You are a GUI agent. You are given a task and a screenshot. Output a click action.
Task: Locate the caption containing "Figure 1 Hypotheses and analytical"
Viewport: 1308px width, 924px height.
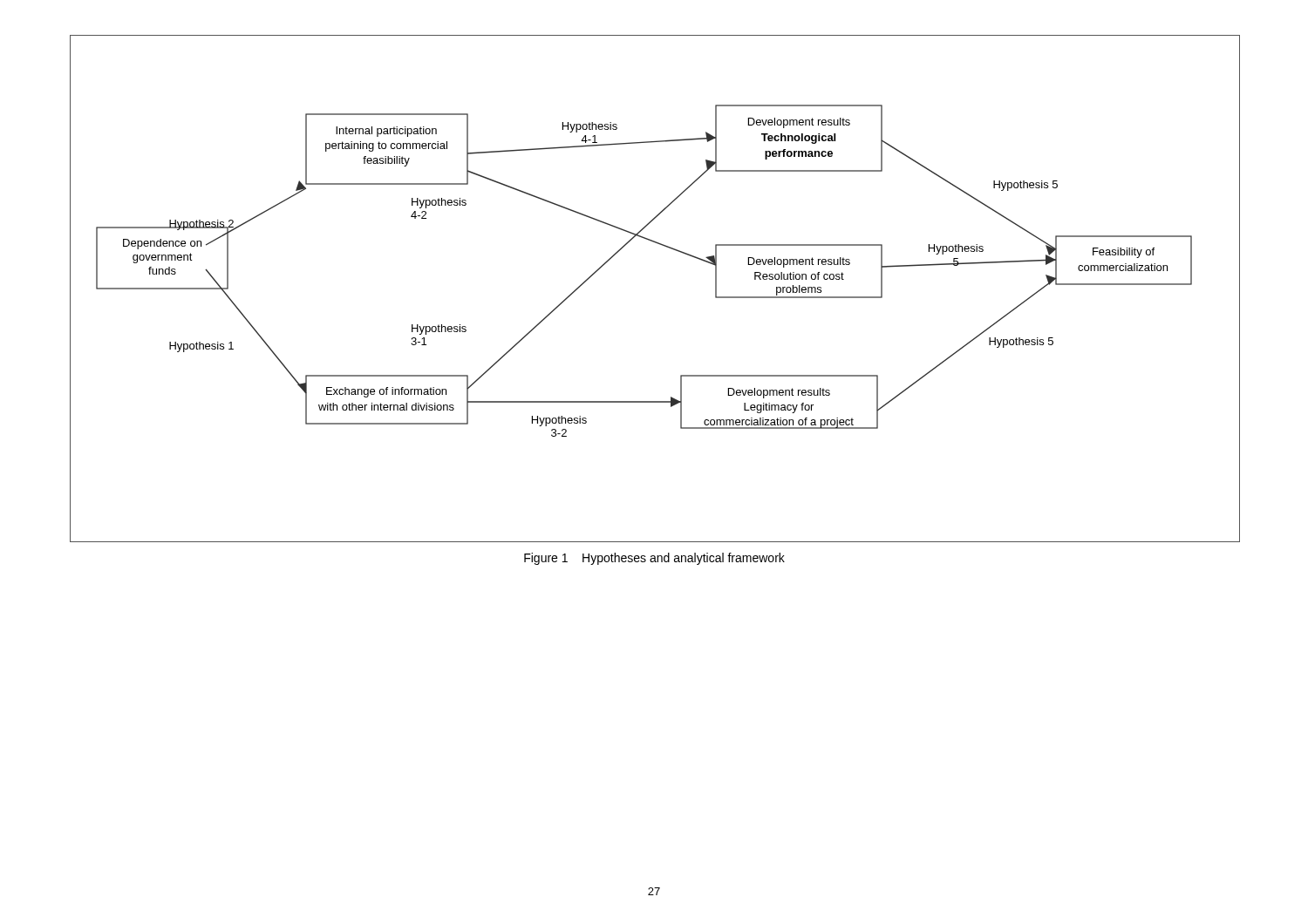(654, 558)
